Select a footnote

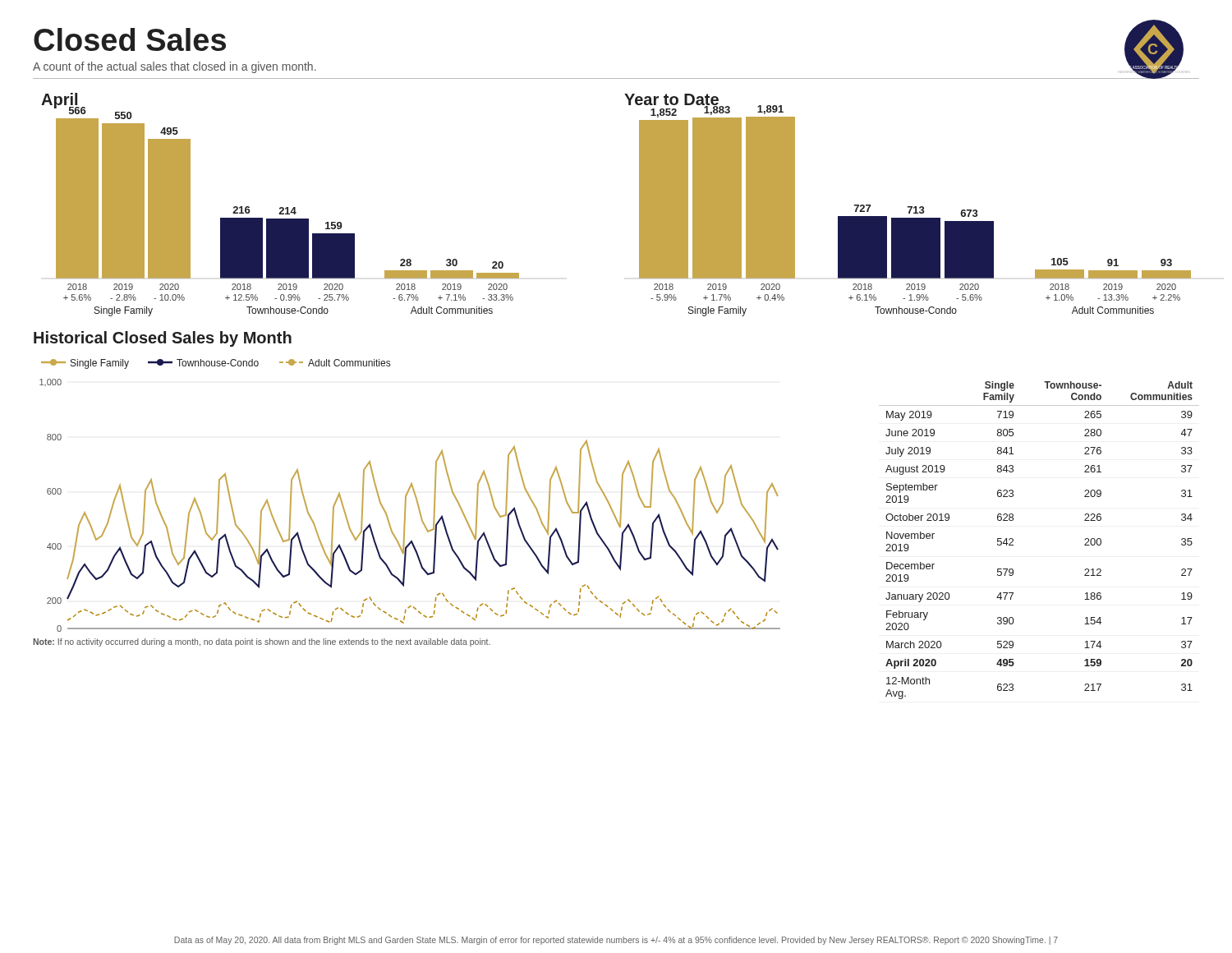point(262,642)
